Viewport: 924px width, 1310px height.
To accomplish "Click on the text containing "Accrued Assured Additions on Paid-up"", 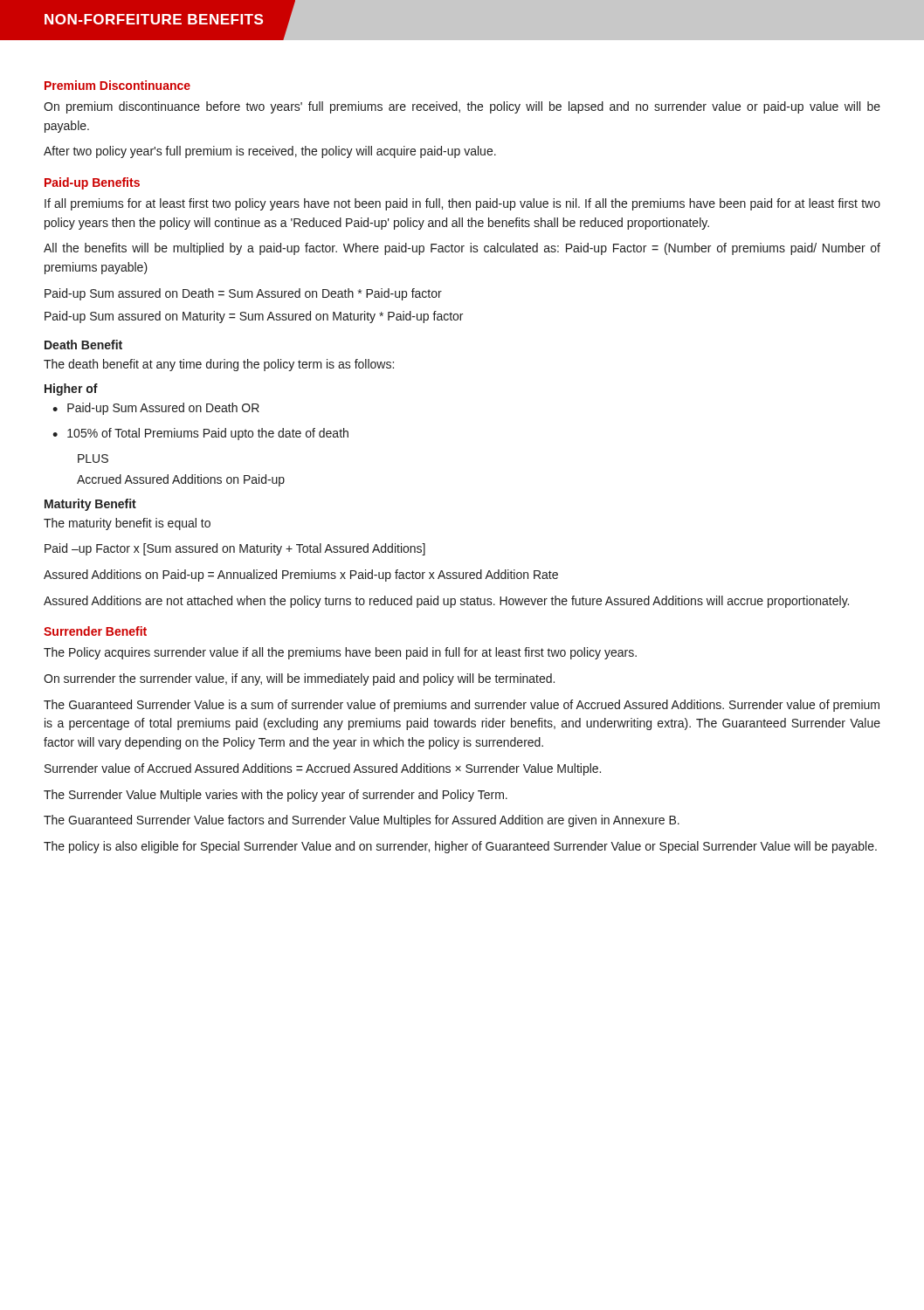I will [x=181, y=479].
